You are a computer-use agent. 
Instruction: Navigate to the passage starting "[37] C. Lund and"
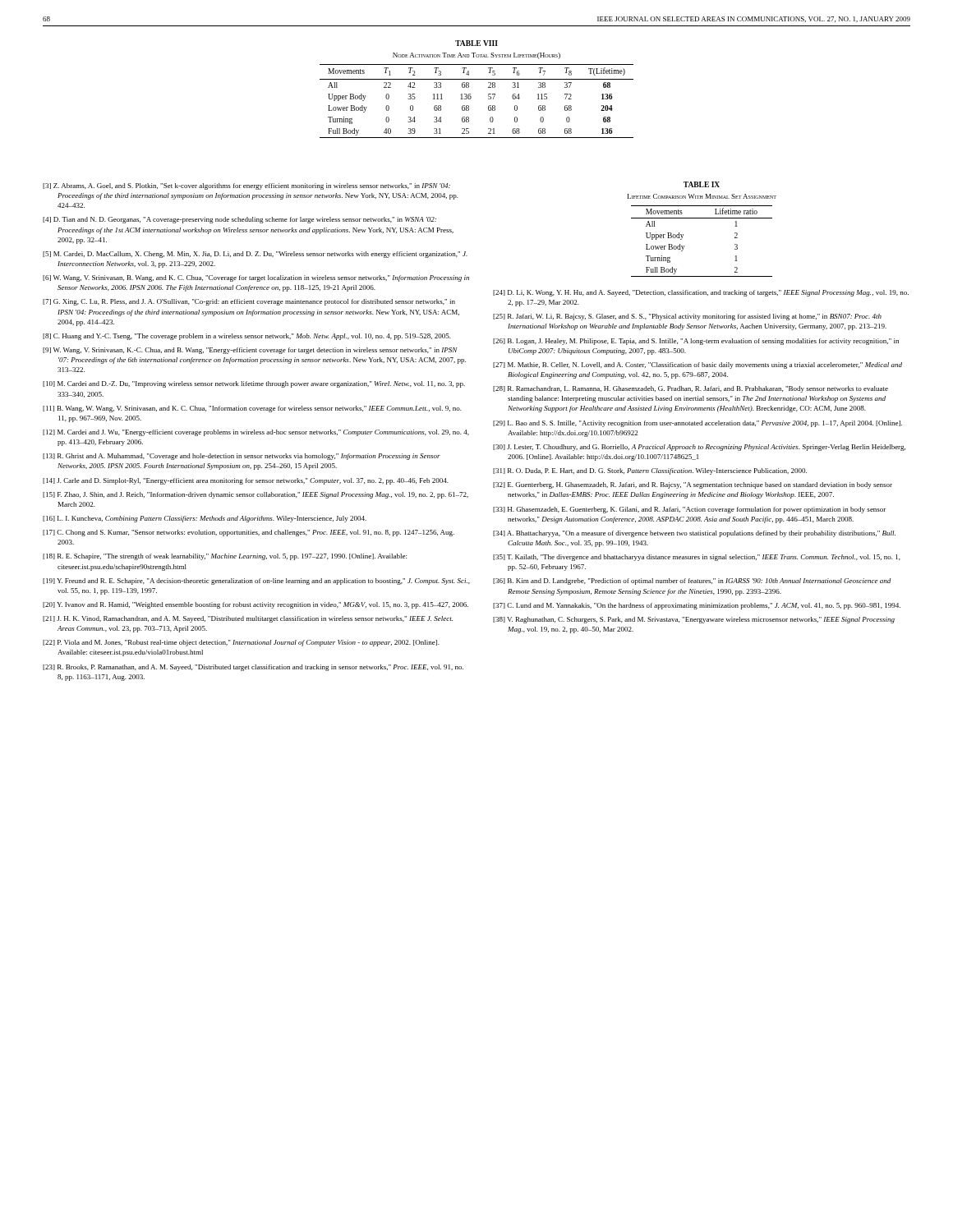tap(697, 605)
